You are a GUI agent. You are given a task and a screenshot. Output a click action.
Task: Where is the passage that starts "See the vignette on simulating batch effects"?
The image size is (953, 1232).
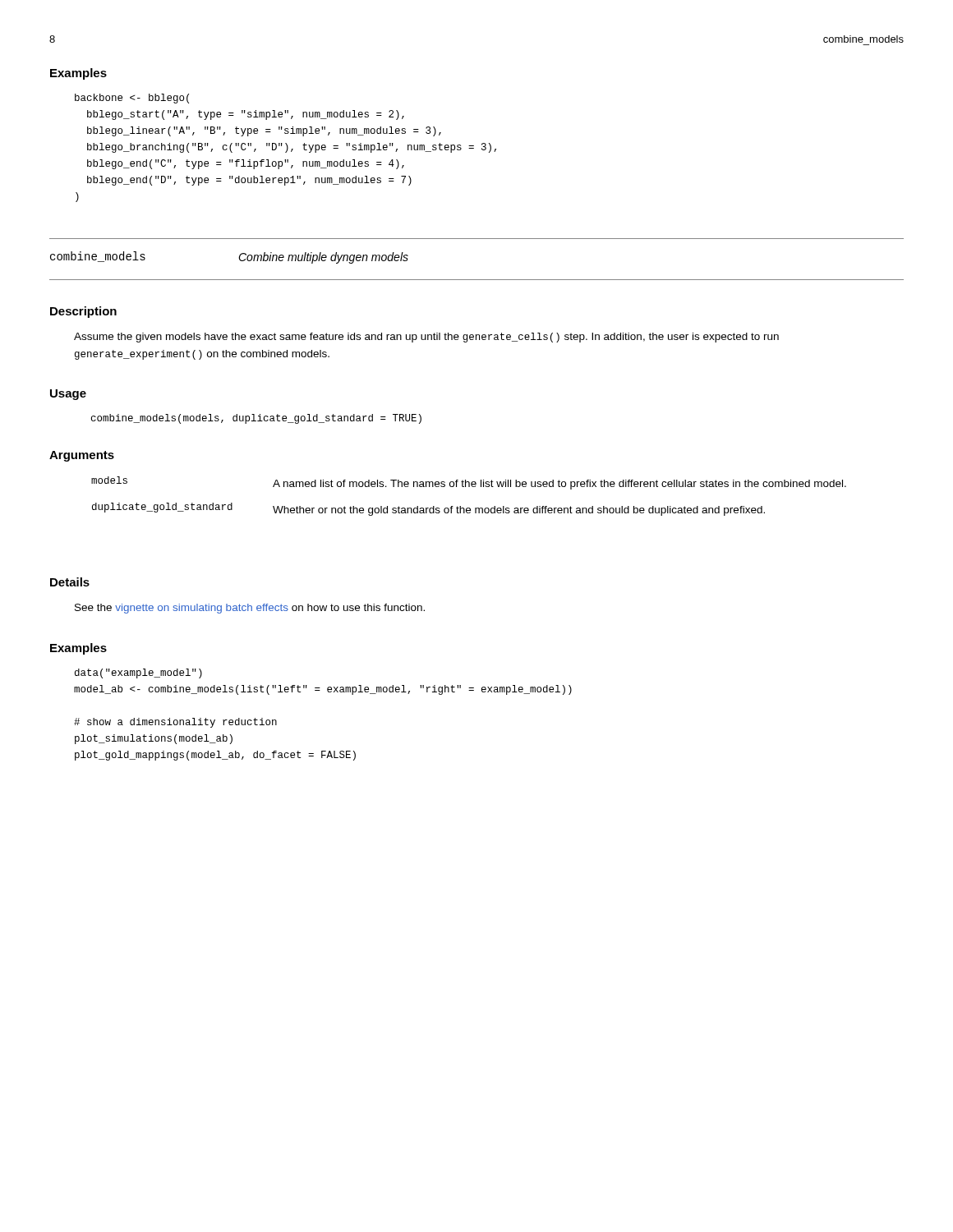point(250,609)
